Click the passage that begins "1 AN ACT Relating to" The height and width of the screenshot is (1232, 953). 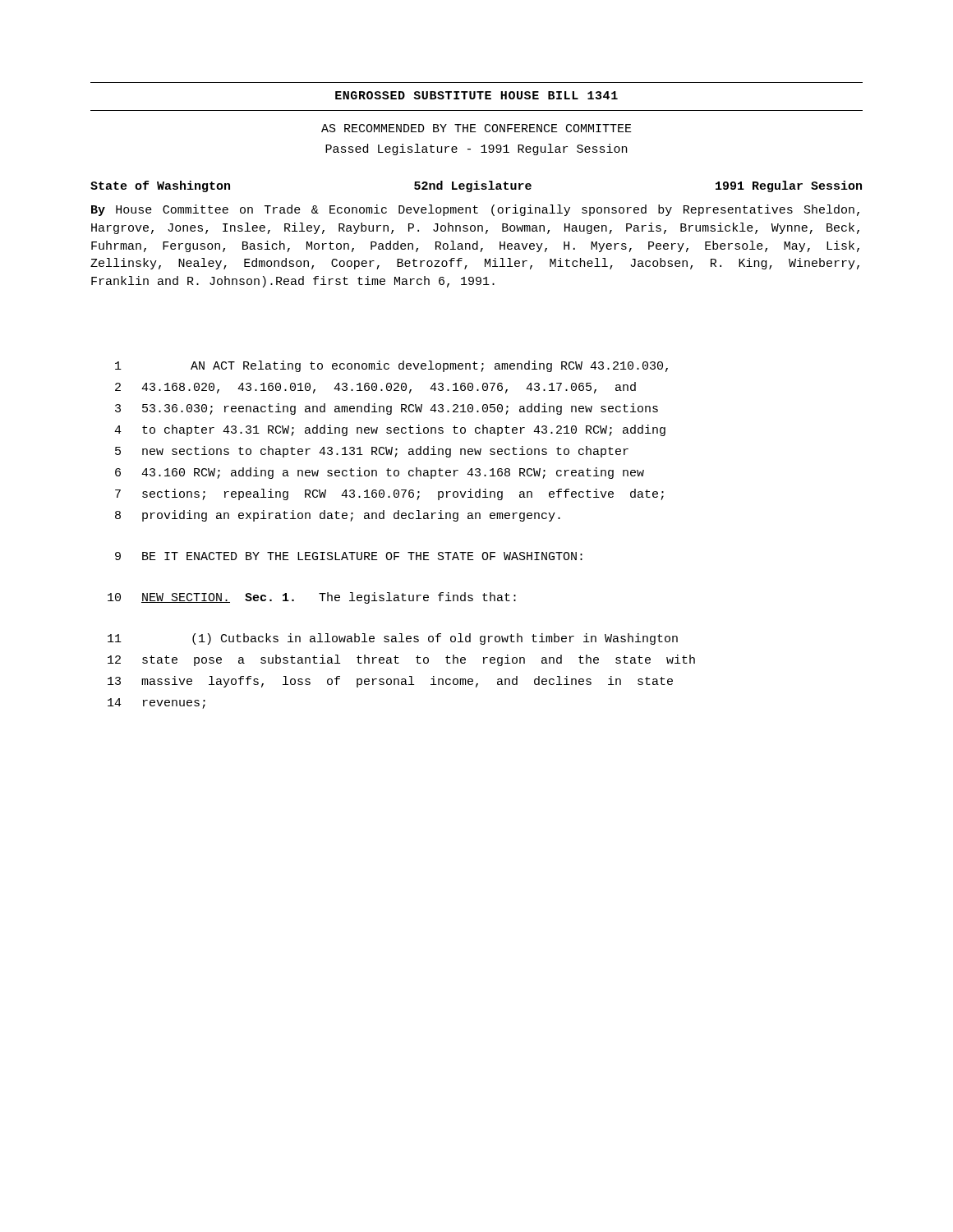tap(391, 366)
